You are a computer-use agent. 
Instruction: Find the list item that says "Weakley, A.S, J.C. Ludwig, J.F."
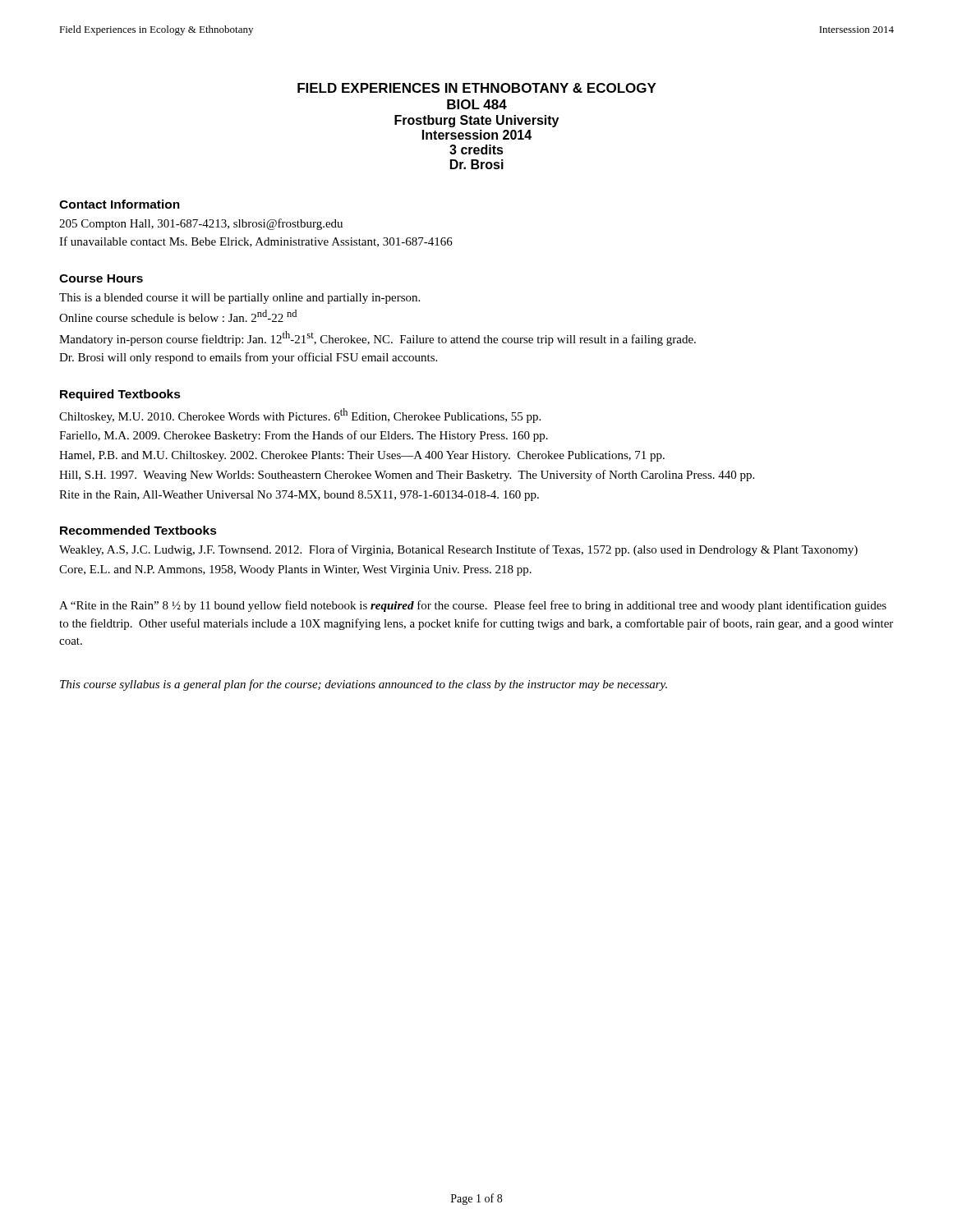459,550
